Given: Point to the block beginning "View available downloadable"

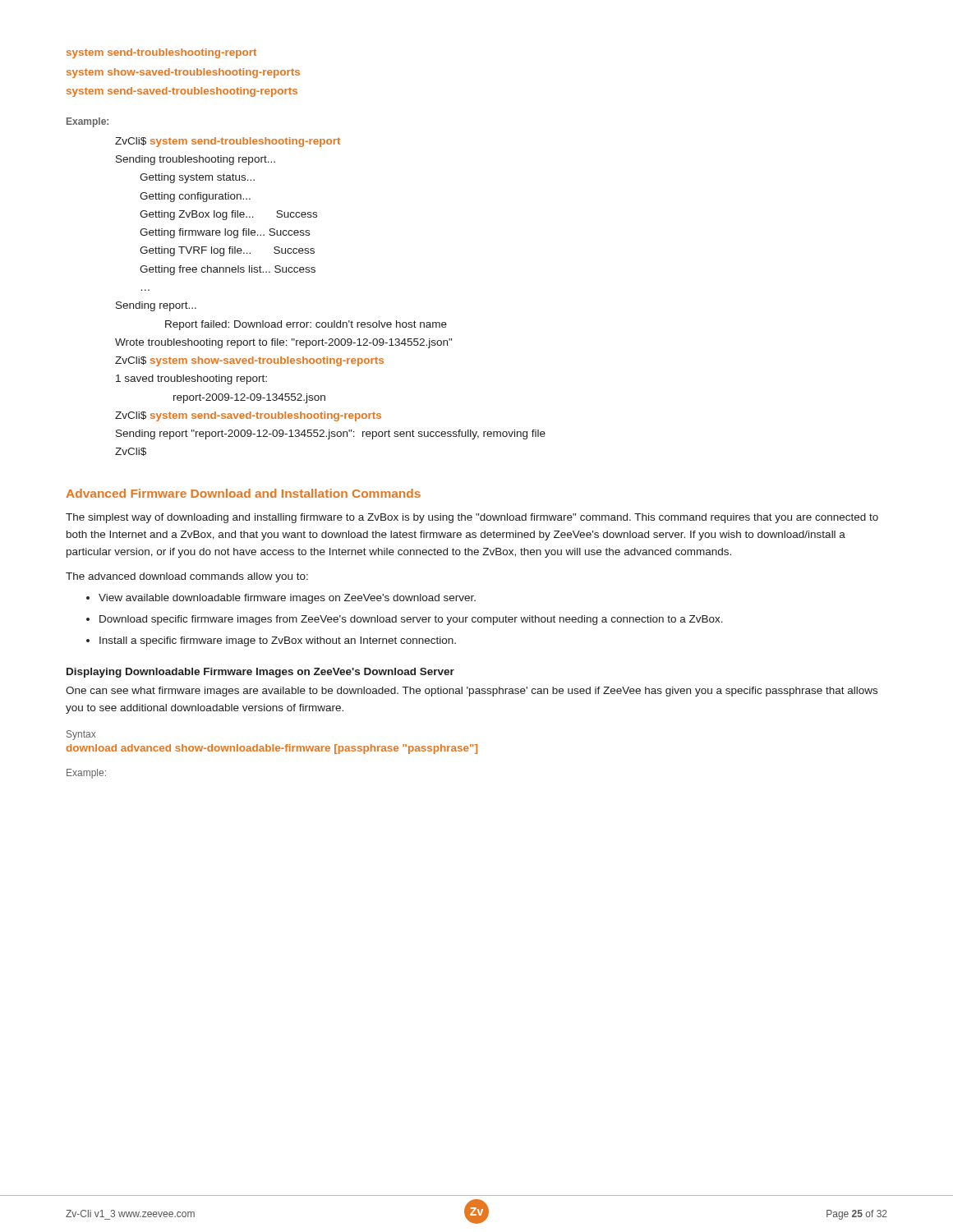Looking at the screenshot, I should coord(288,598).
